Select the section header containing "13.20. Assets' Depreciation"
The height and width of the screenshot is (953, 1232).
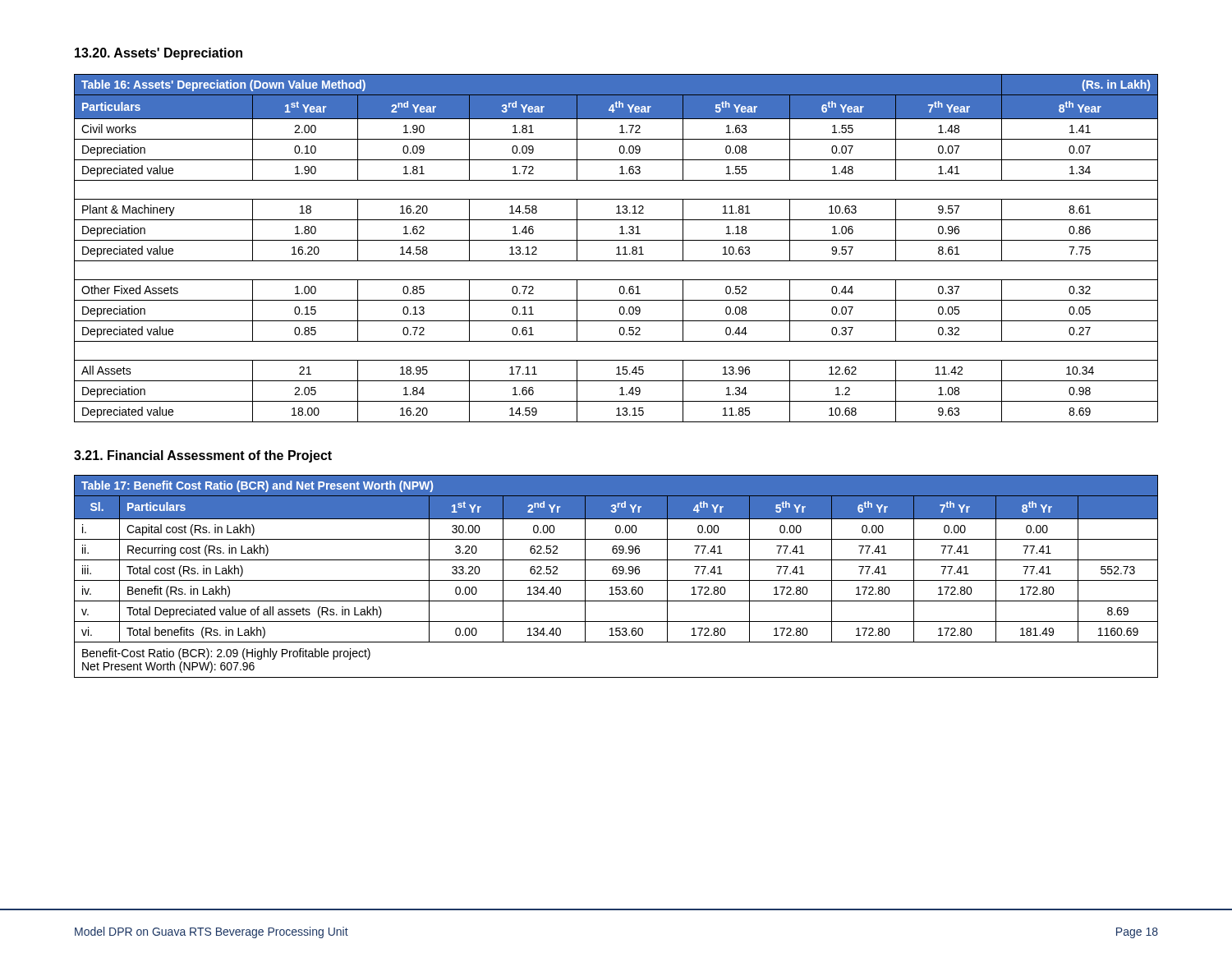click(158, 53)
